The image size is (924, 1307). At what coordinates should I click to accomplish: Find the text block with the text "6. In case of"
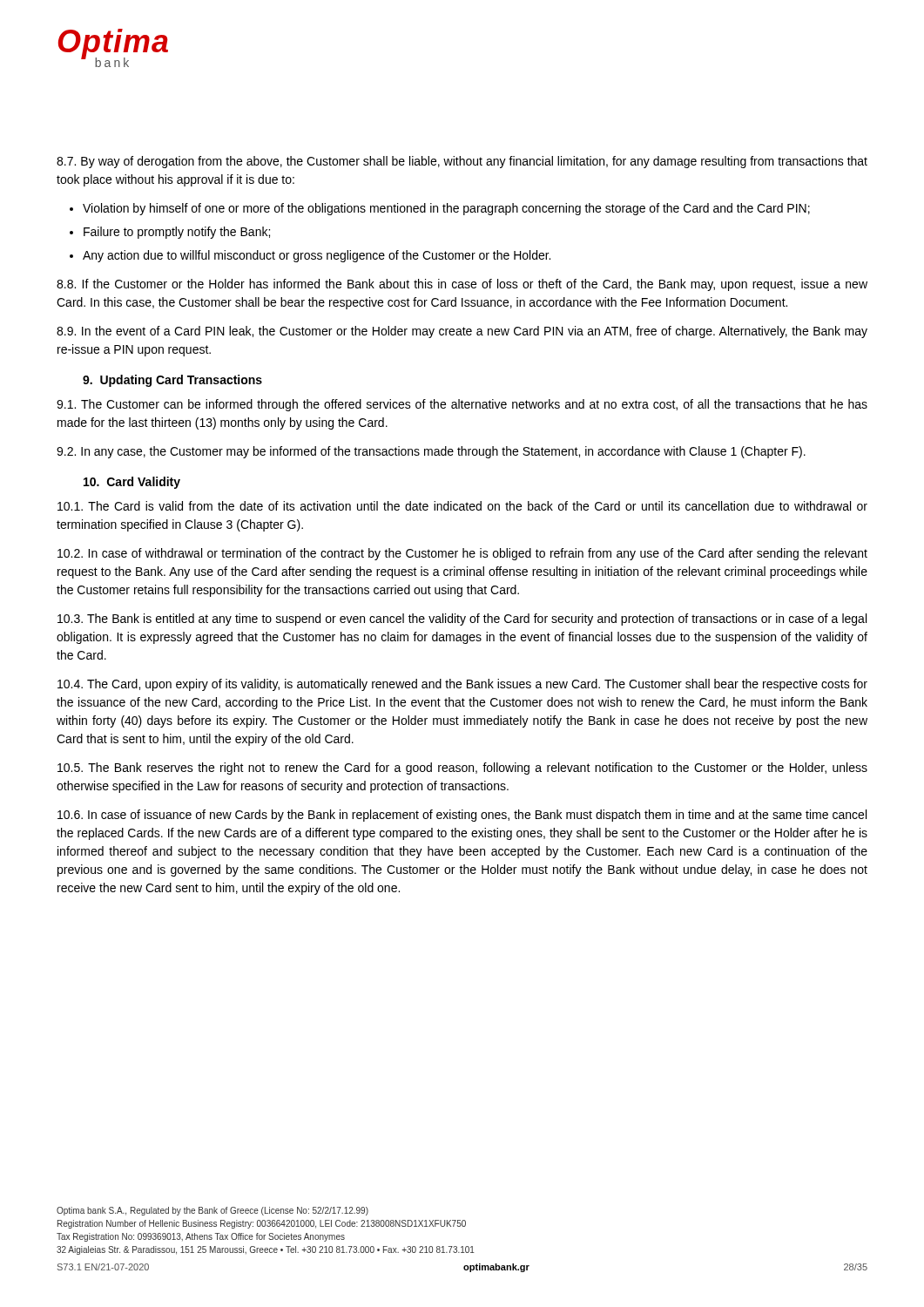[462, 852]
